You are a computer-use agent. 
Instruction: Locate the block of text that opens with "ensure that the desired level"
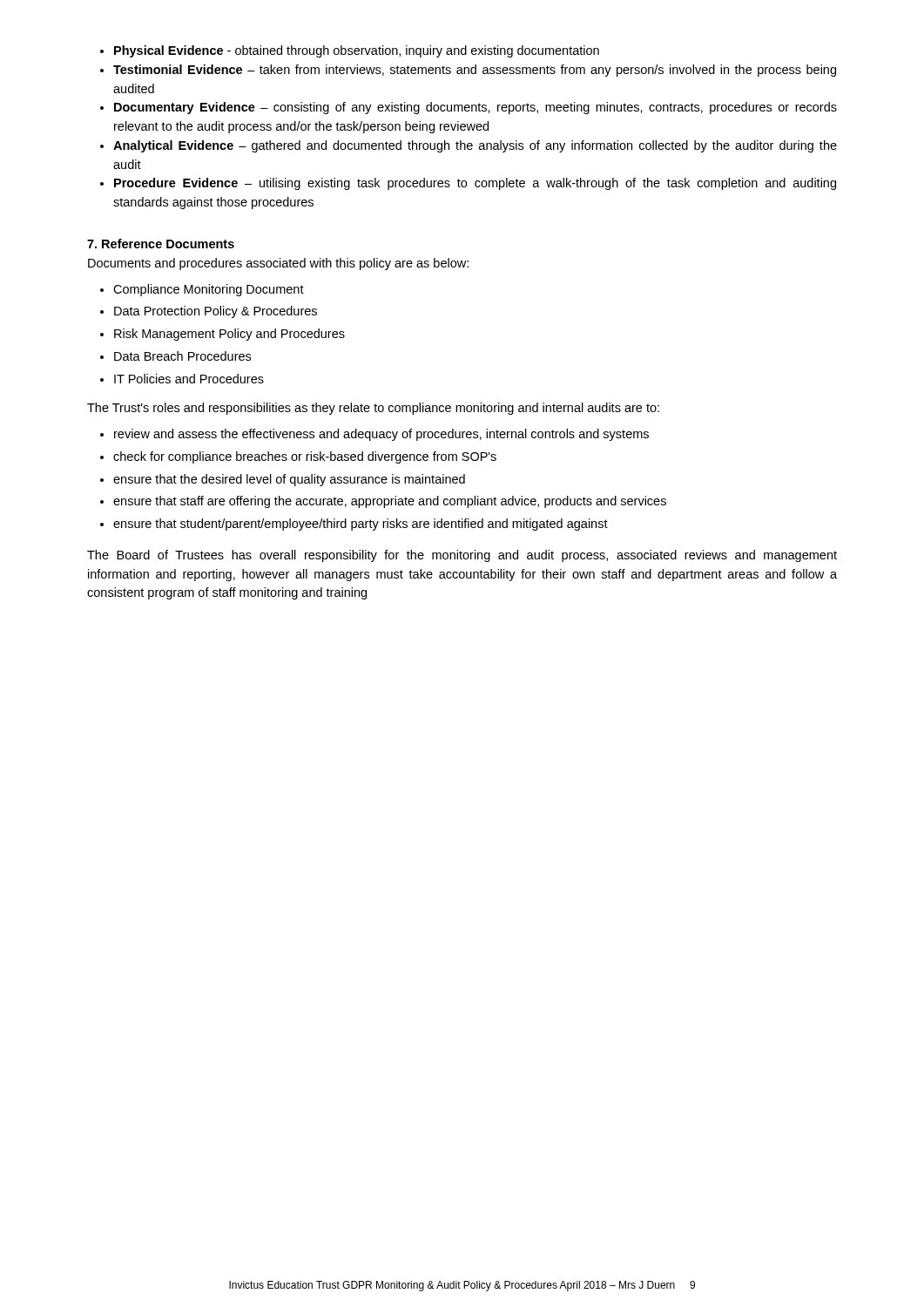(x=475, y=480)
